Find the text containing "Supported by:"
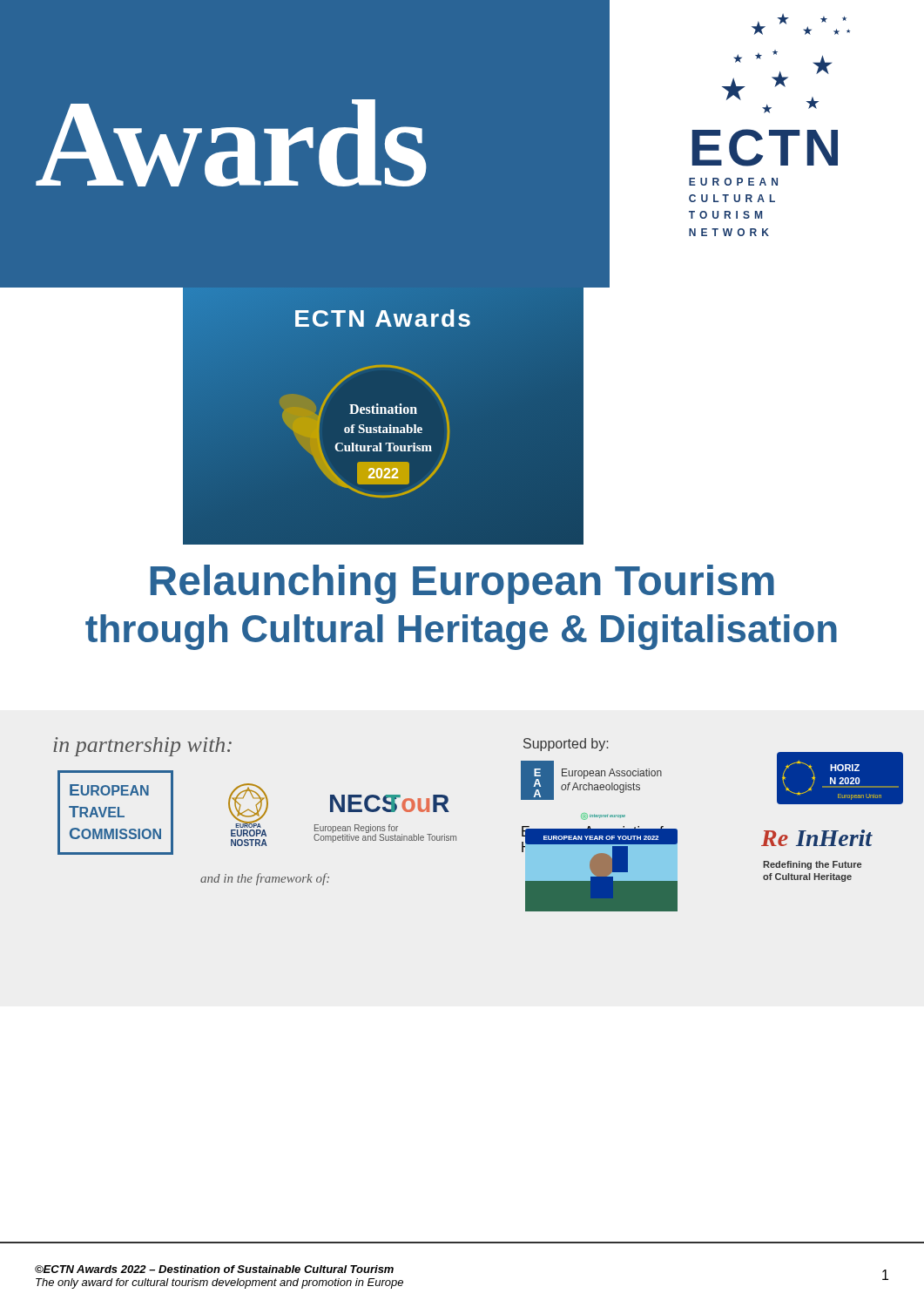The image size is (924, 1307). (566, 744)
